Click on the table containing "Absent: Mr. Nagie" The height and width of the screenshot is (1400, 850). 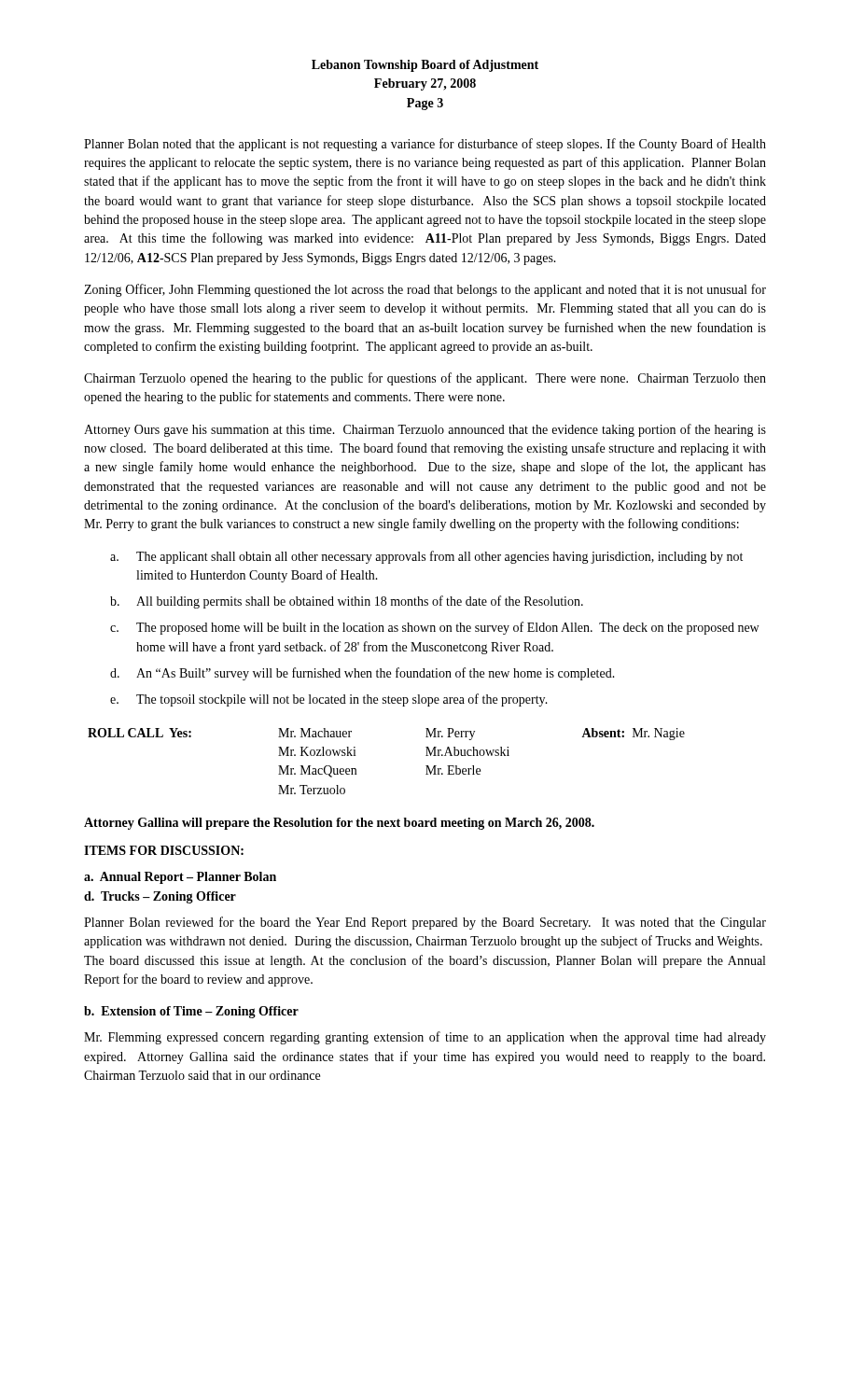point(425,762)
